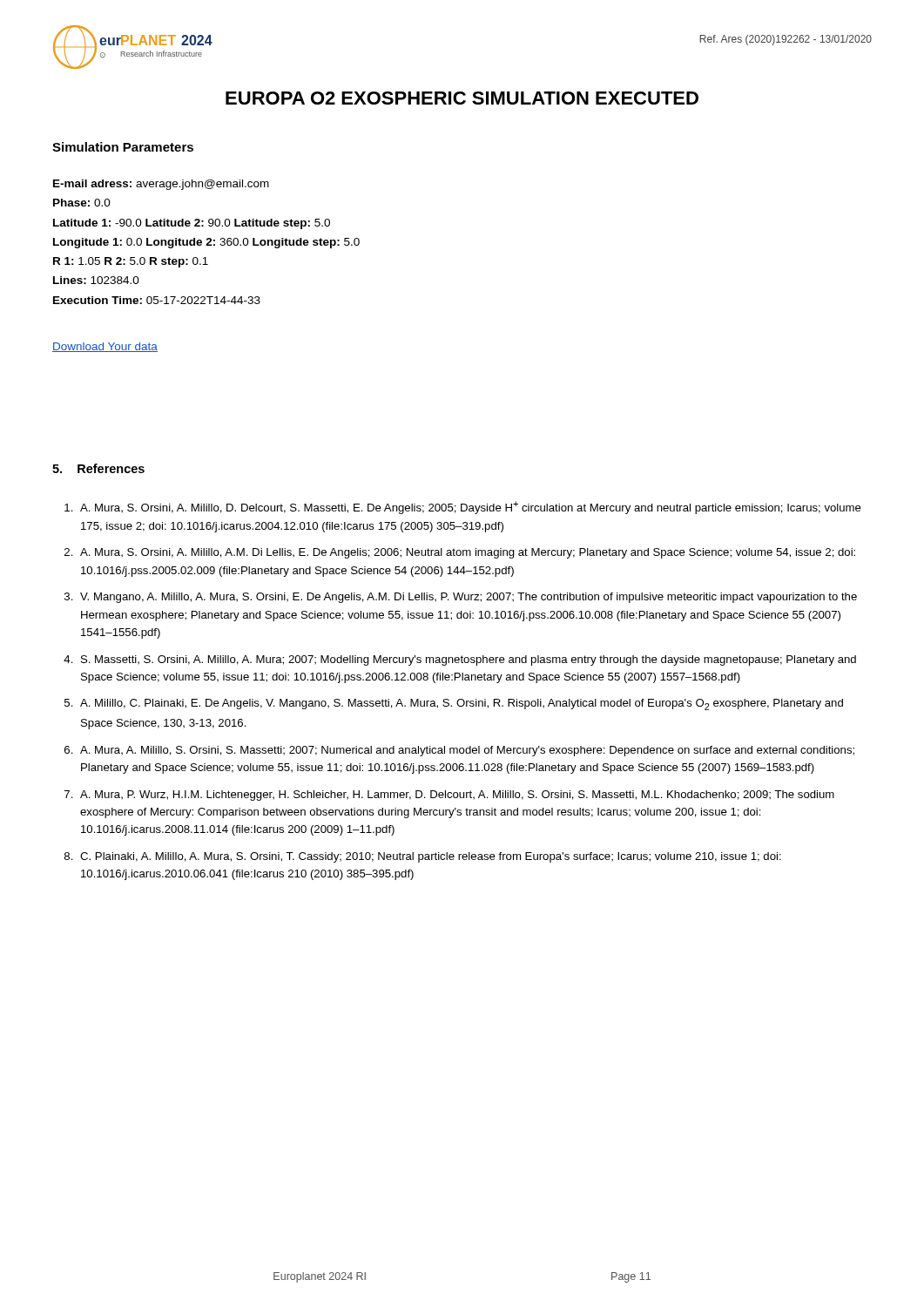Viewport: 924px width, 1307px height.
Task: Navigate to the passage starting "E-mail adress: average.john@email.com Phase: 0.0 Latitude 1: -90.0"
Action: pyautogui.click(x=206, y=242)
